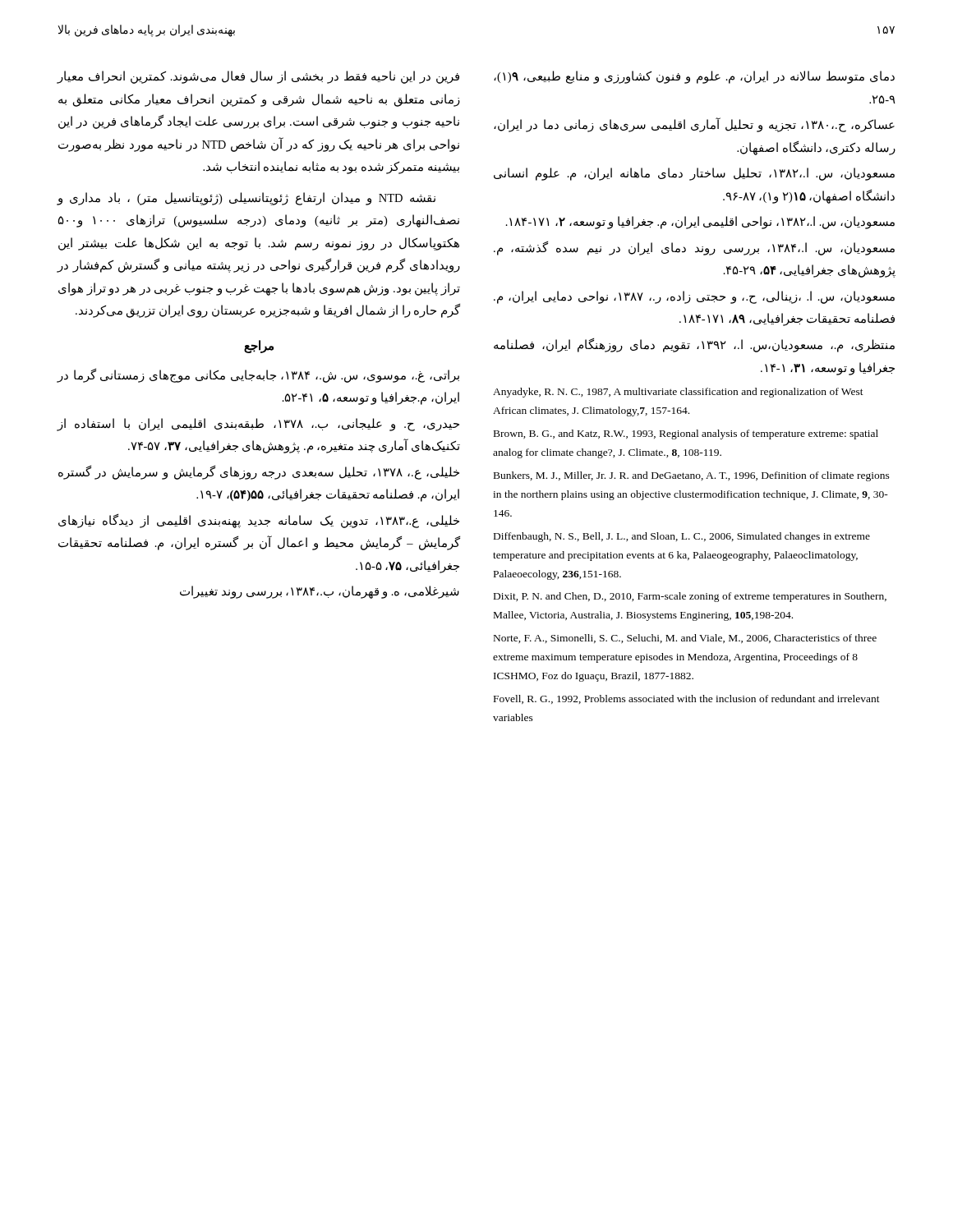Locate the section header
Image resolution: width=953 pixels, height=1232 pixels.
pyautogui.click(x=259, y=346)
